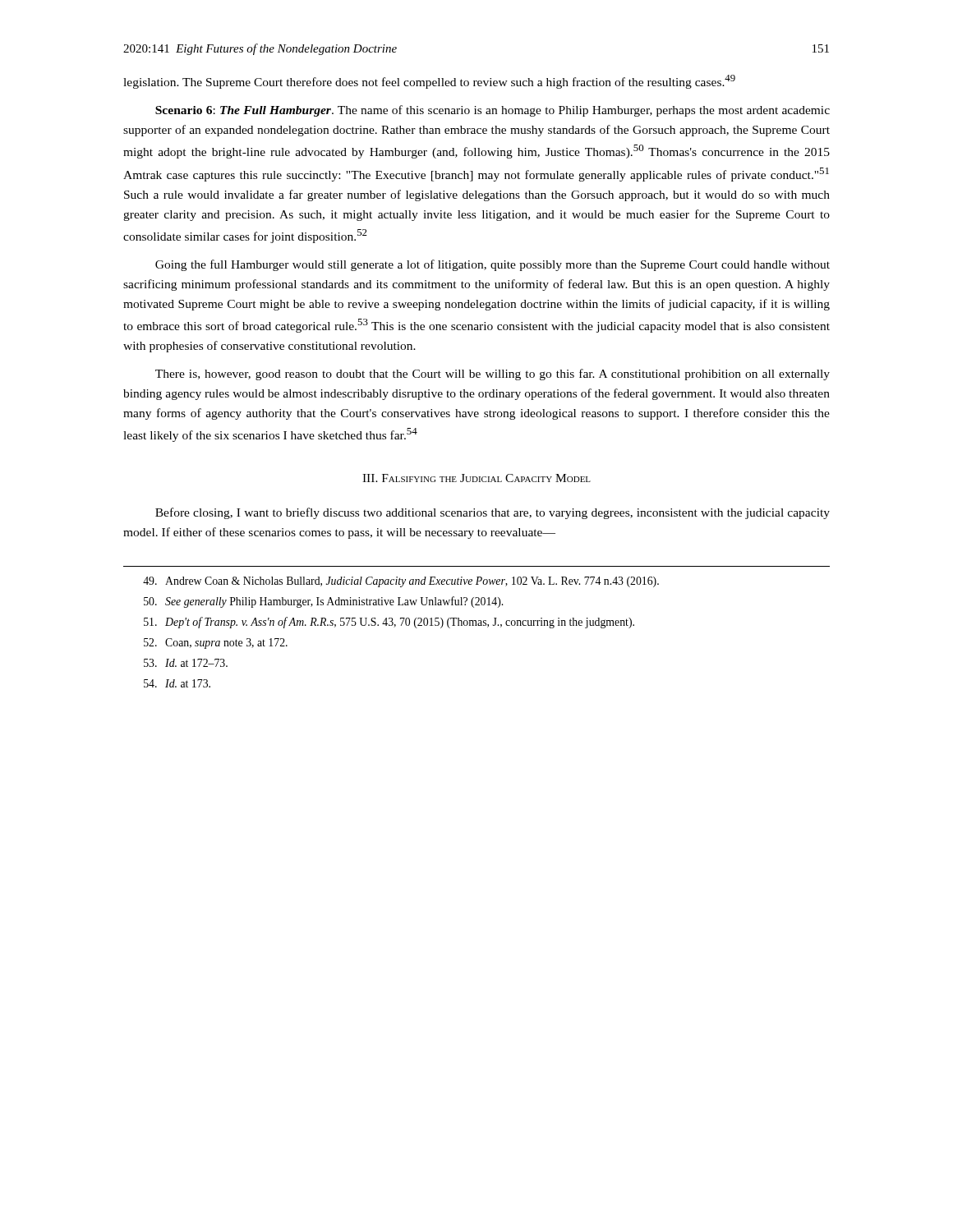Point to the block starting "Andrew Coan & Nicholas Bullard,"

tap(476, 581)
